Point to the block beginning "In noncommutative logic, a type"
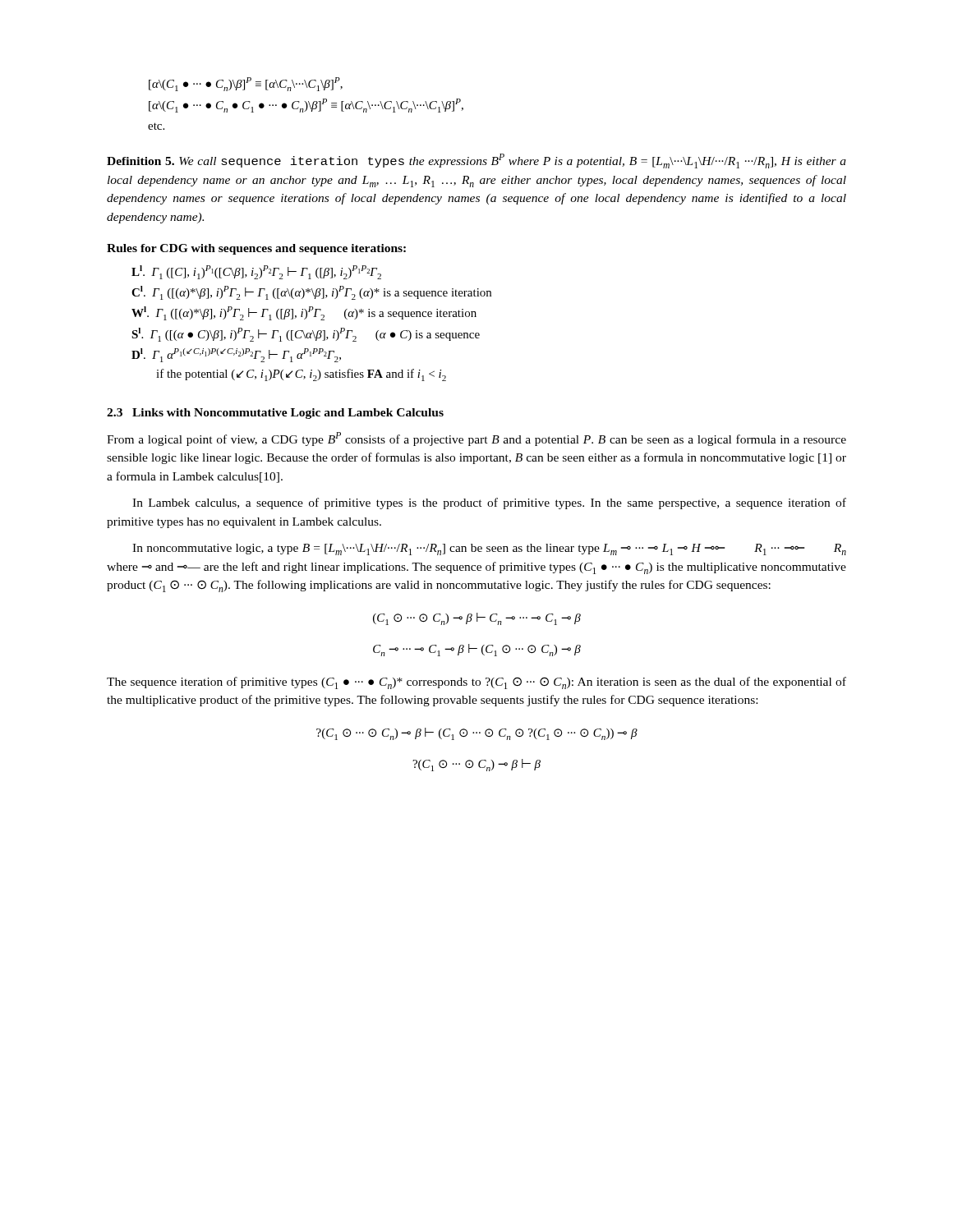 pos(476,567)
